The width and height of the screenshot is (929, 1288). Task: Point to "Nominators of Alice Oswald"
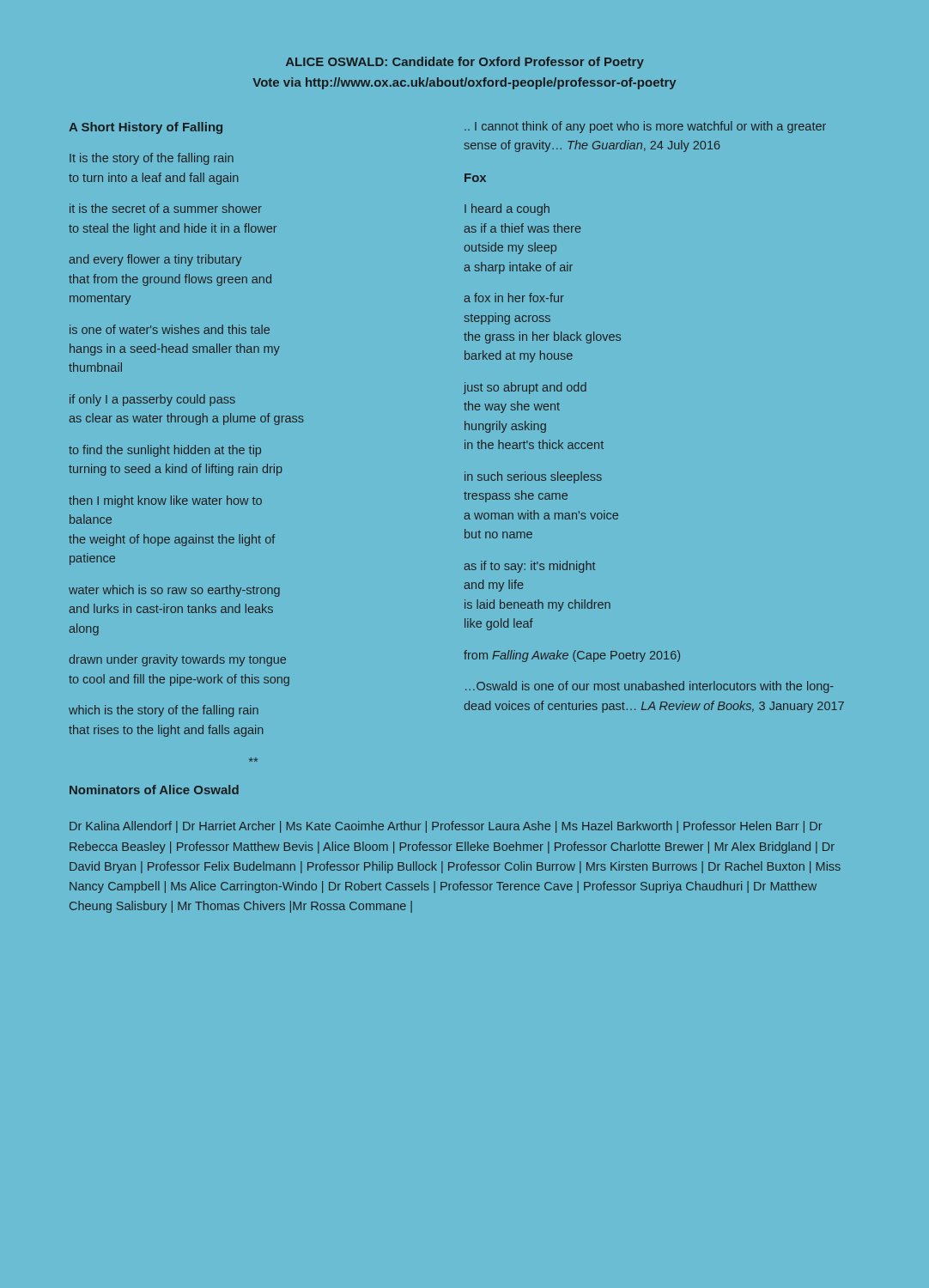click(154, 790)
